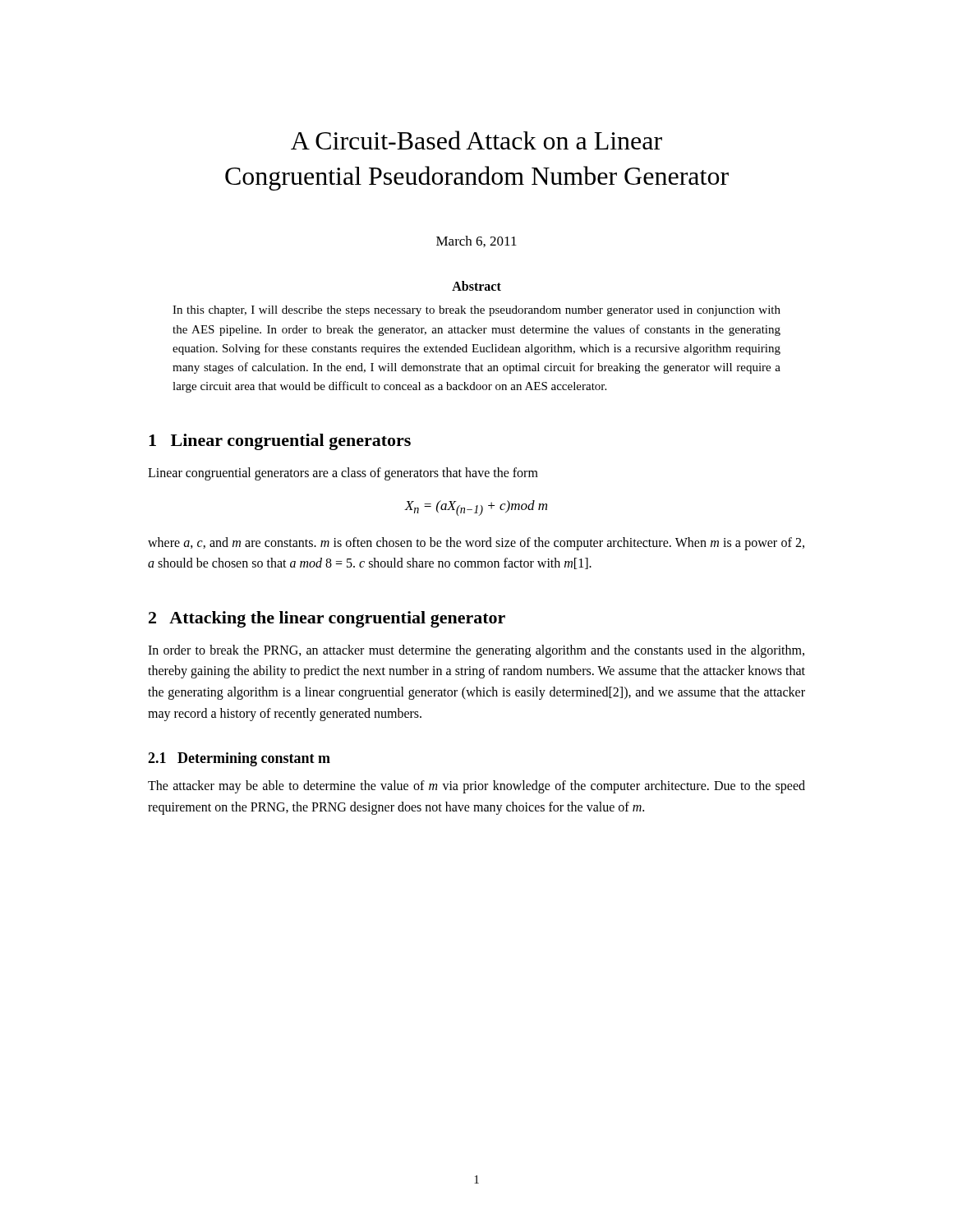Find the title with the text "A Circuit-Based Attack on a LinearCongruential Pseudorandom Number"
Image resolution: width=953 pixels, height=1232 pixels.
[x=476, y=159]
